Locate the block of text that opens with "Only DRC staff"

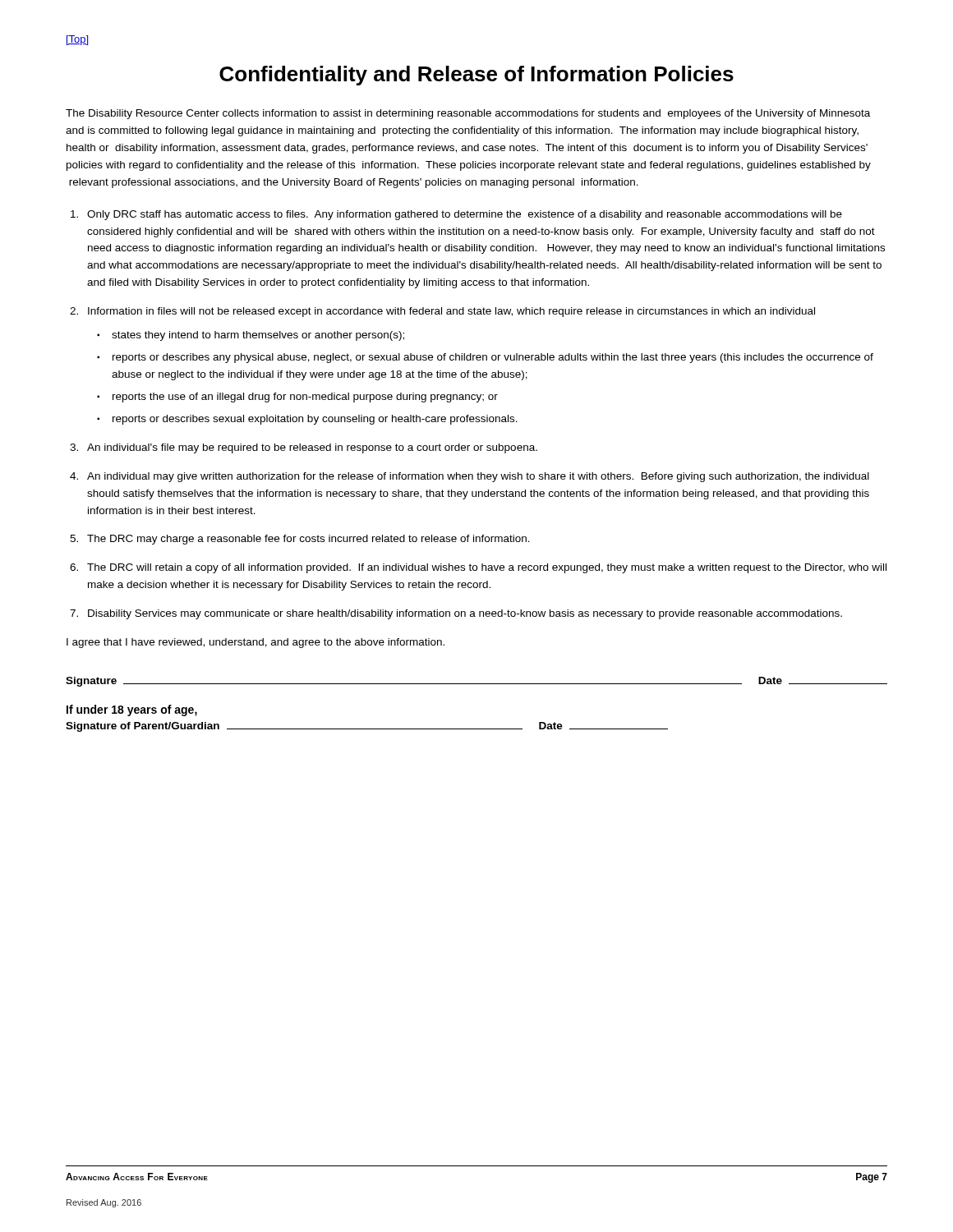(x=486, y=248)
